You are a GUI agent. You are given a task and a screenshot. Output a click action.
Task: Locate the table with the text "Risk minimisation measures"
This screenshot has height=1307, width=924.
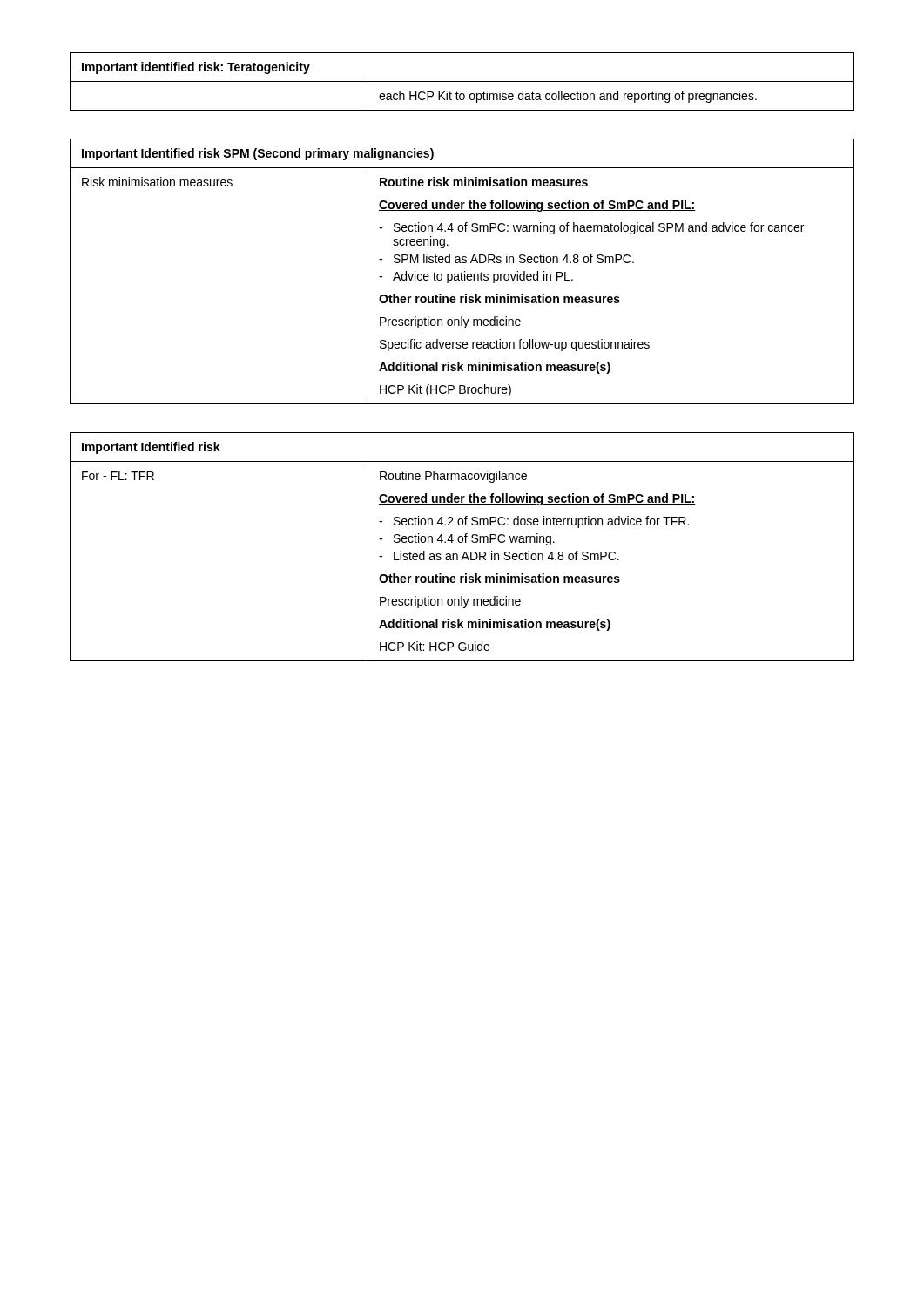462,271
